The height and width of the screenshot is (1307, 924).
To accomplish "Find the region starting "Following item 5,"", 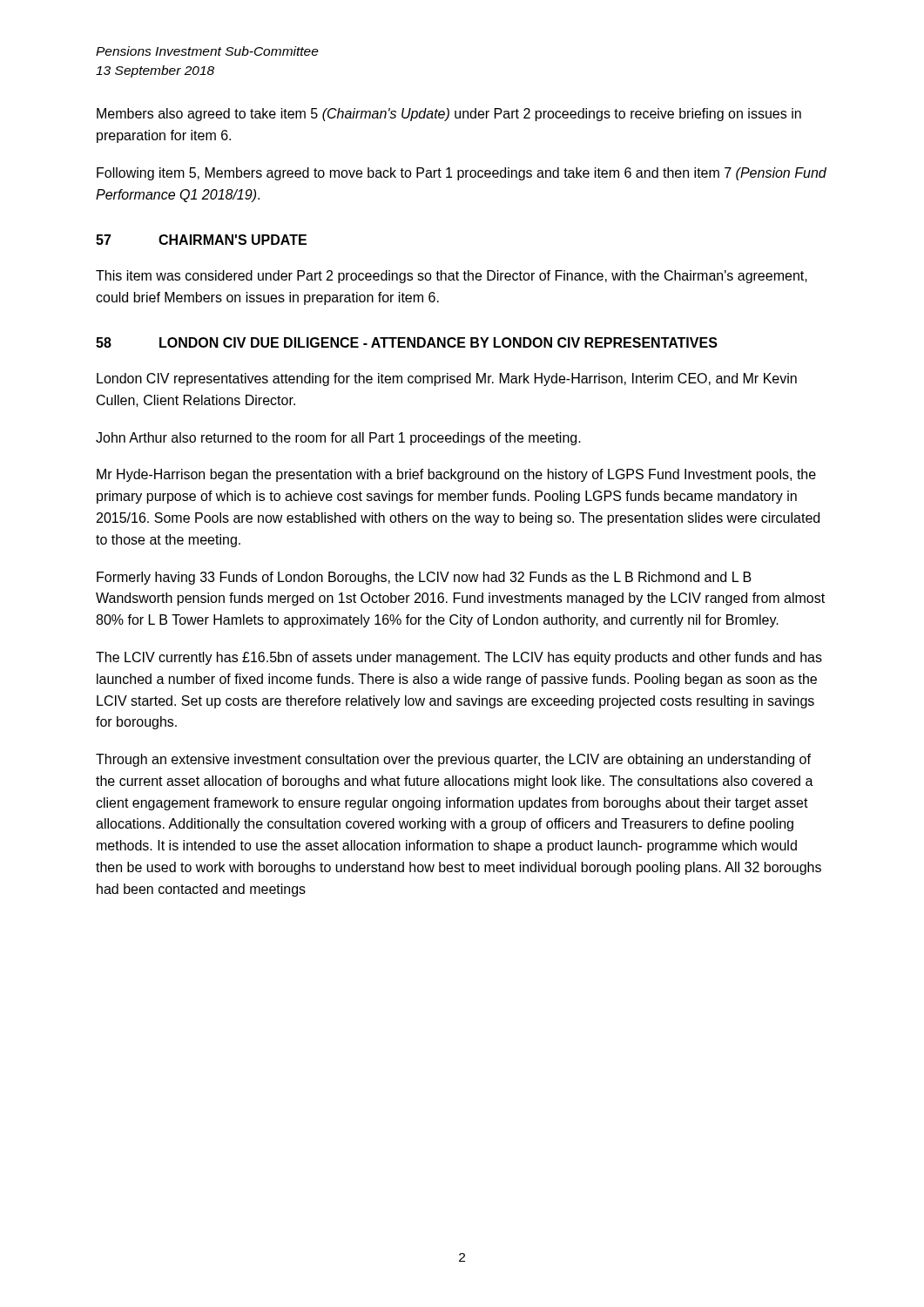I will tap(461, 184).
